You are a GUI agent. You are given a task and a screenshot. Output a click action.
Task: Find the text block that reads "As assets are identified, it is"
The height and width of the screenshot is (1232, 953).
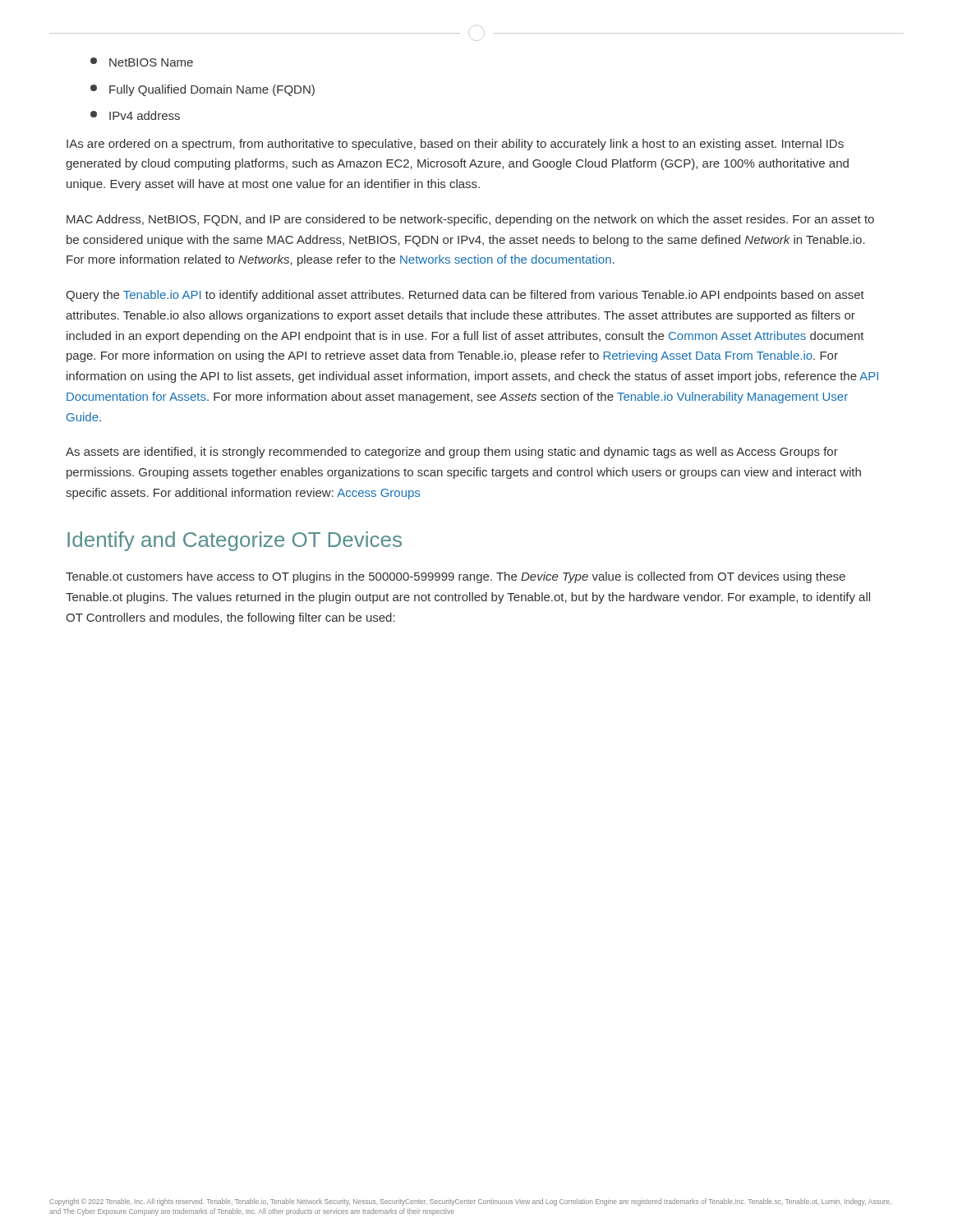464,472
